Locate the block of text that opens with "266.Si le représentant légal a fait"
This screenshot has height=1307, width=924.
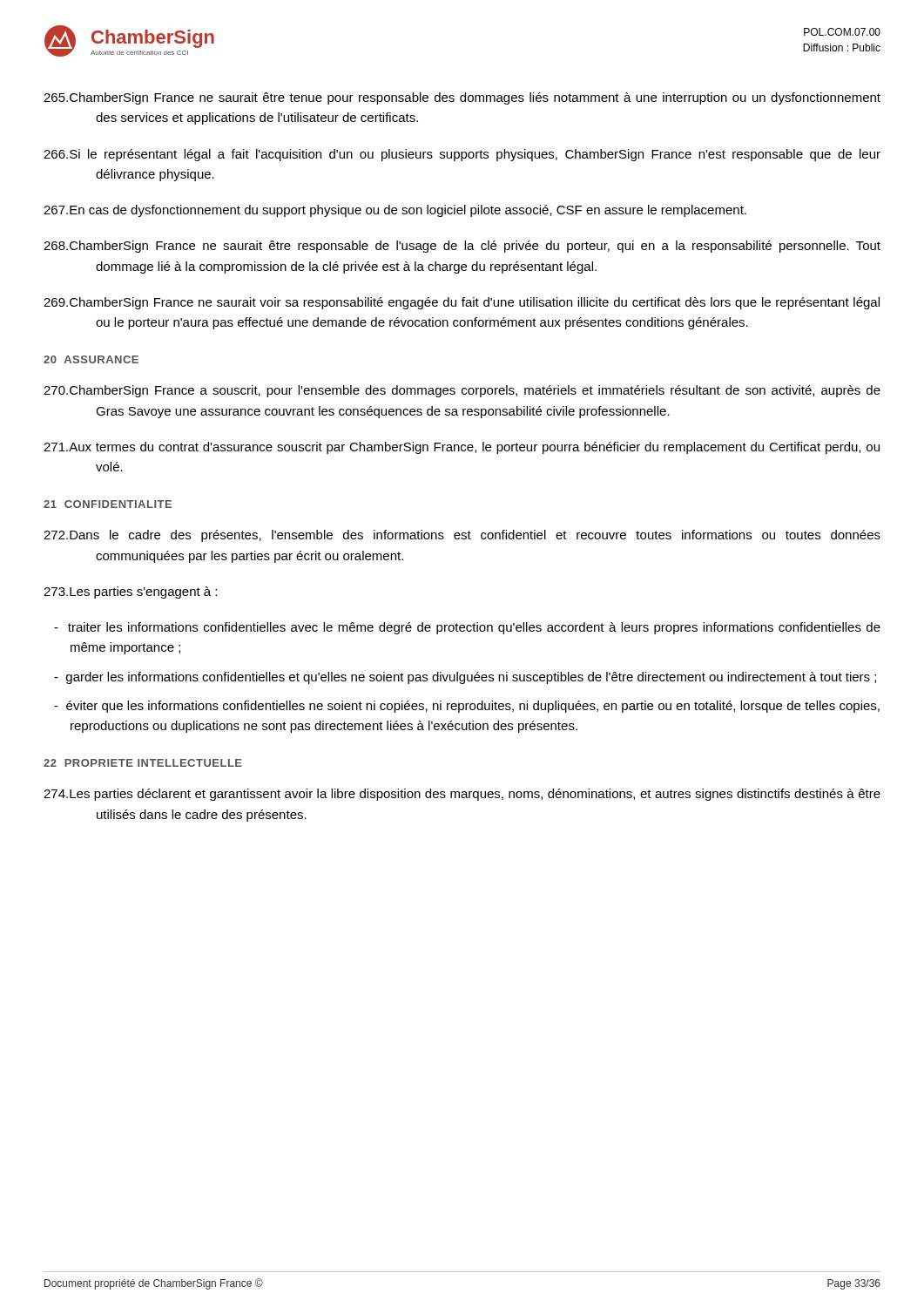click(x=462, y=164)
